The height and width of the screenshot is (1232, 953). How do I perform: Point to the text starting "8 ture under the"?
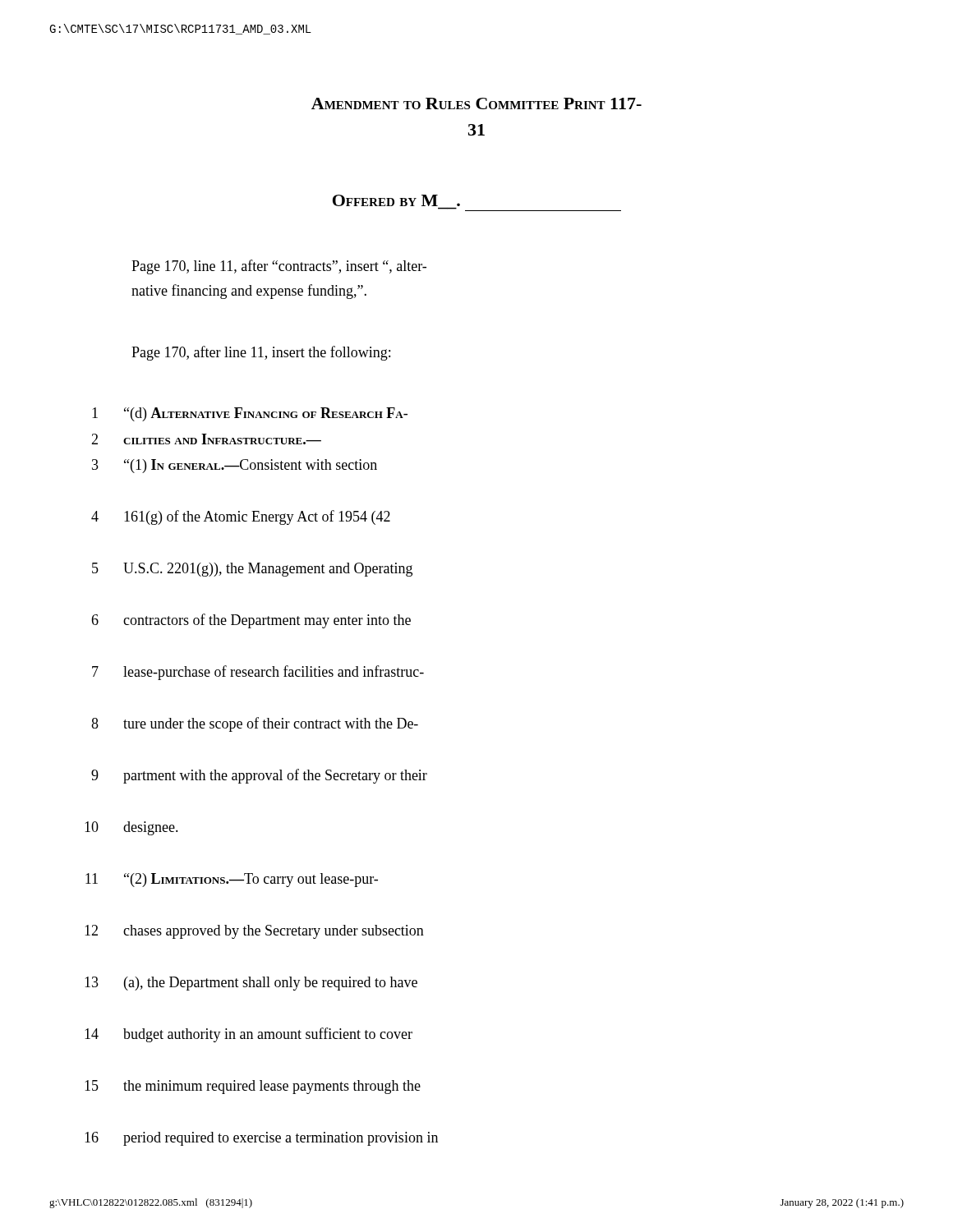coord(255,724)
